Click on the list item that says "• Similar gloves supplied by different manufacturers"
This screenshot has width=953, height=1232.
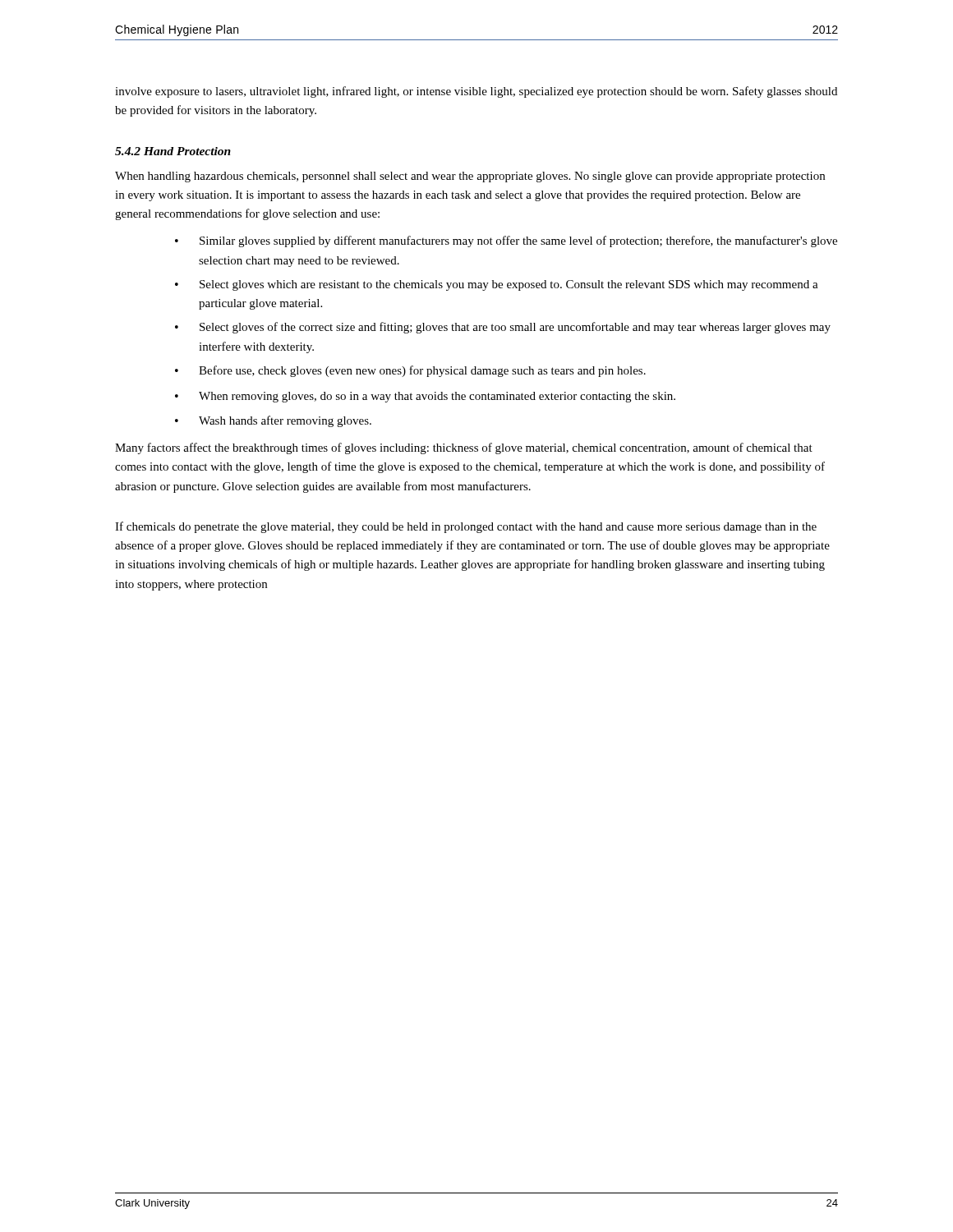pyautogui.click(x=504, y=251)
